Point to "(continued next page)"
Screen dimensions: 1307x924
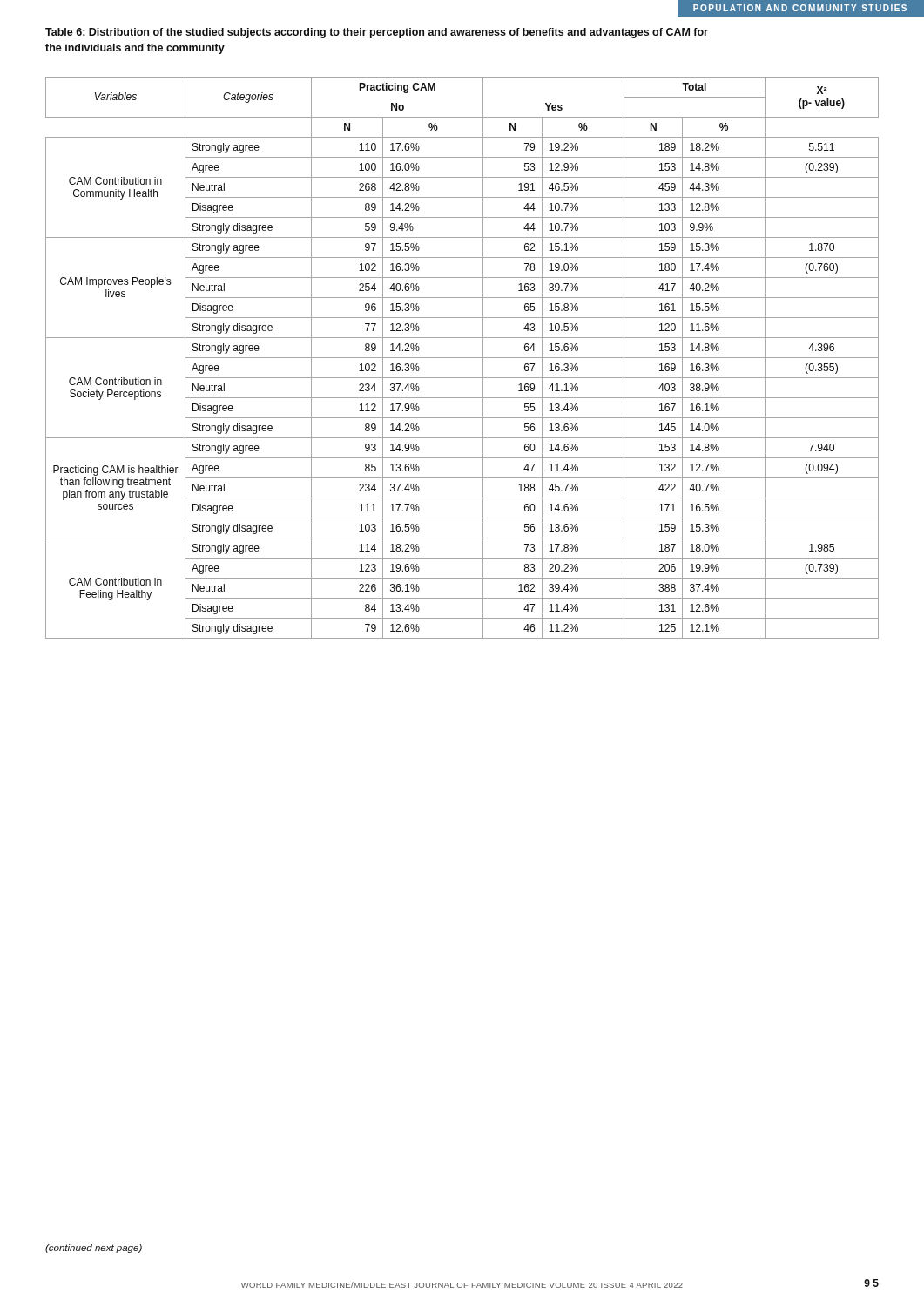94,1248
